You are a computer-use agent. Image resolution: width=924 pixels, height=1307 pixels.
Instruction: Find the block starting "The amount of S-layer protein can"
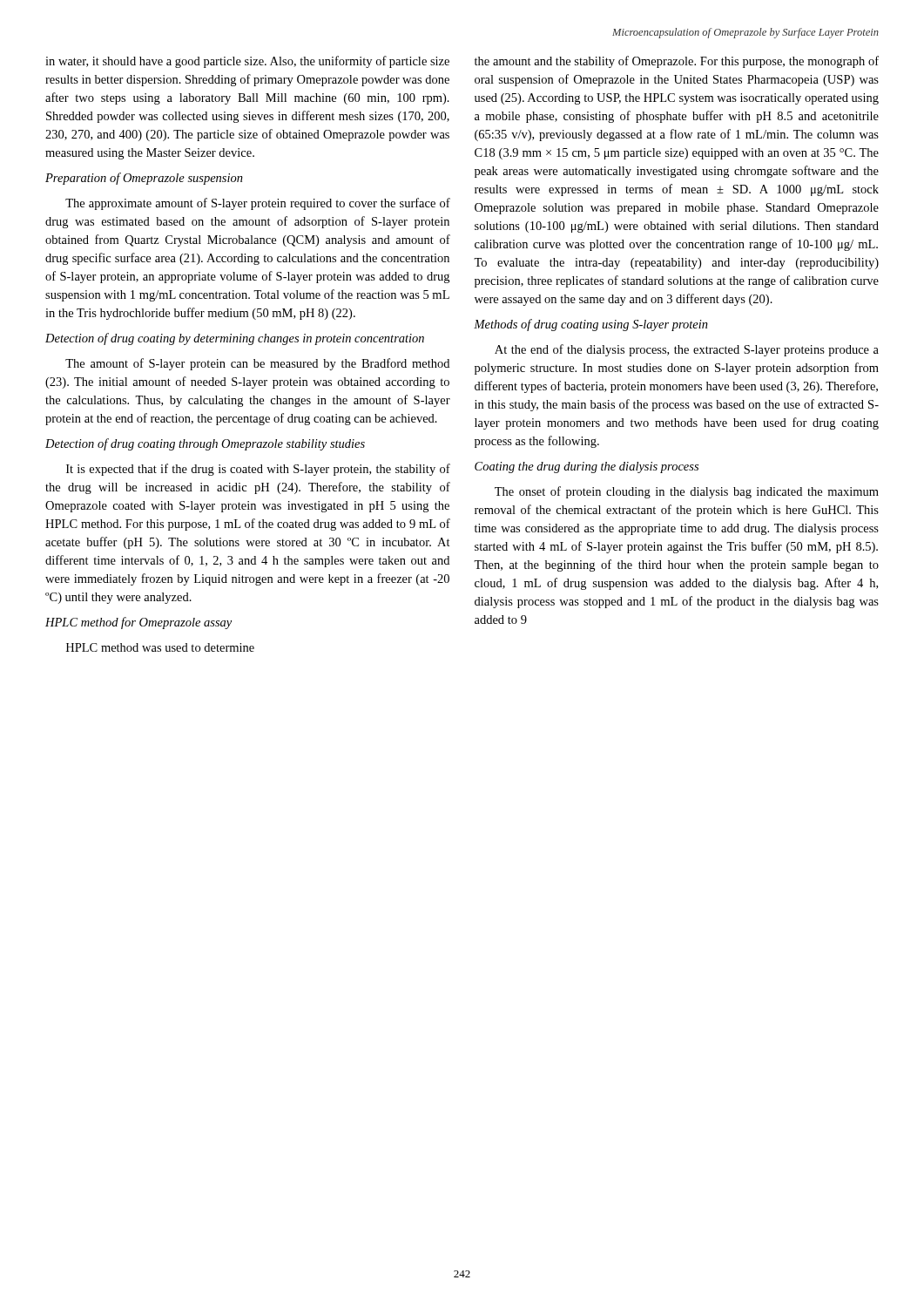(x=248, y=391)
